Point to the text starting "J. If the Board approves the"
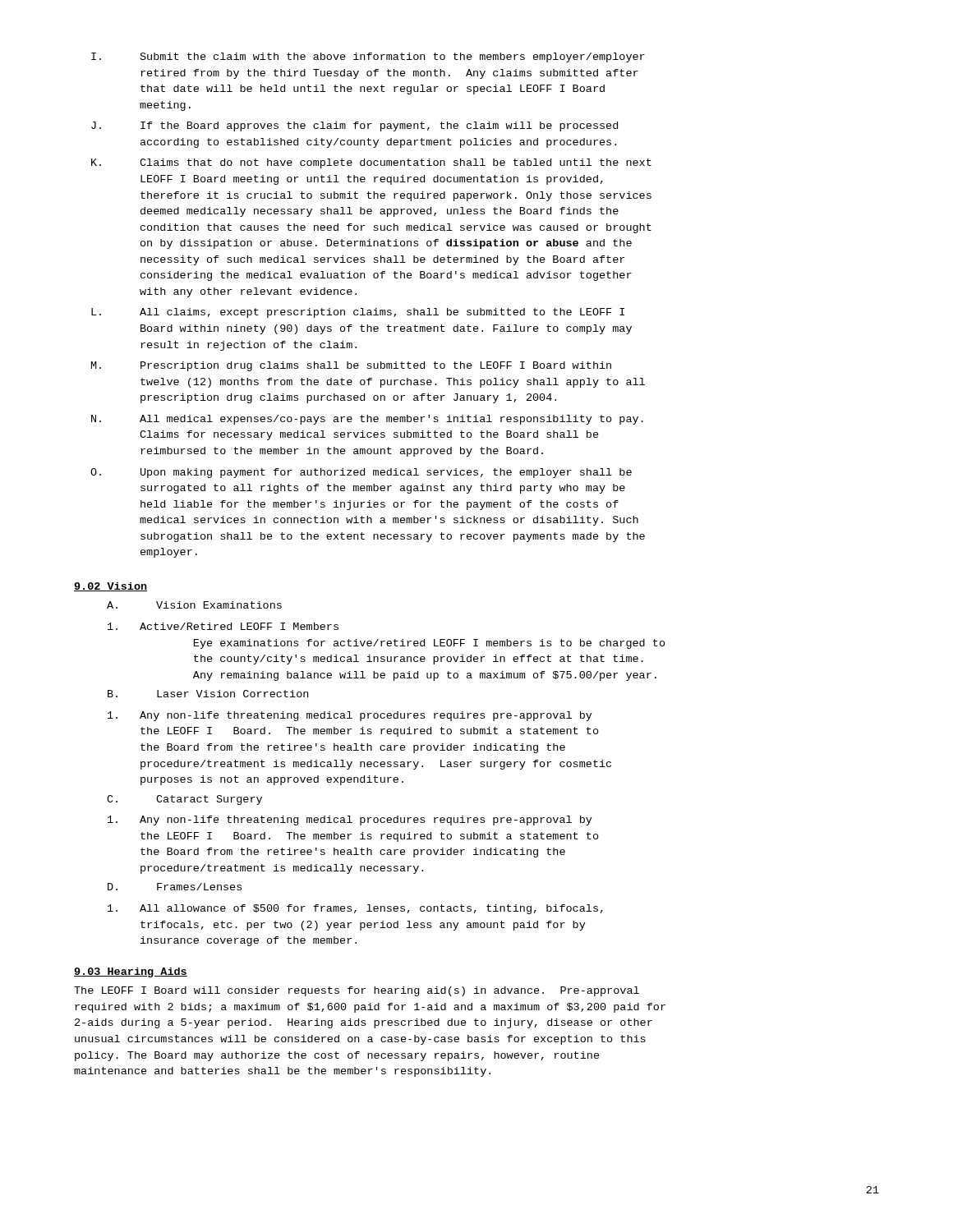953x1232 pixels. (476, 135)
